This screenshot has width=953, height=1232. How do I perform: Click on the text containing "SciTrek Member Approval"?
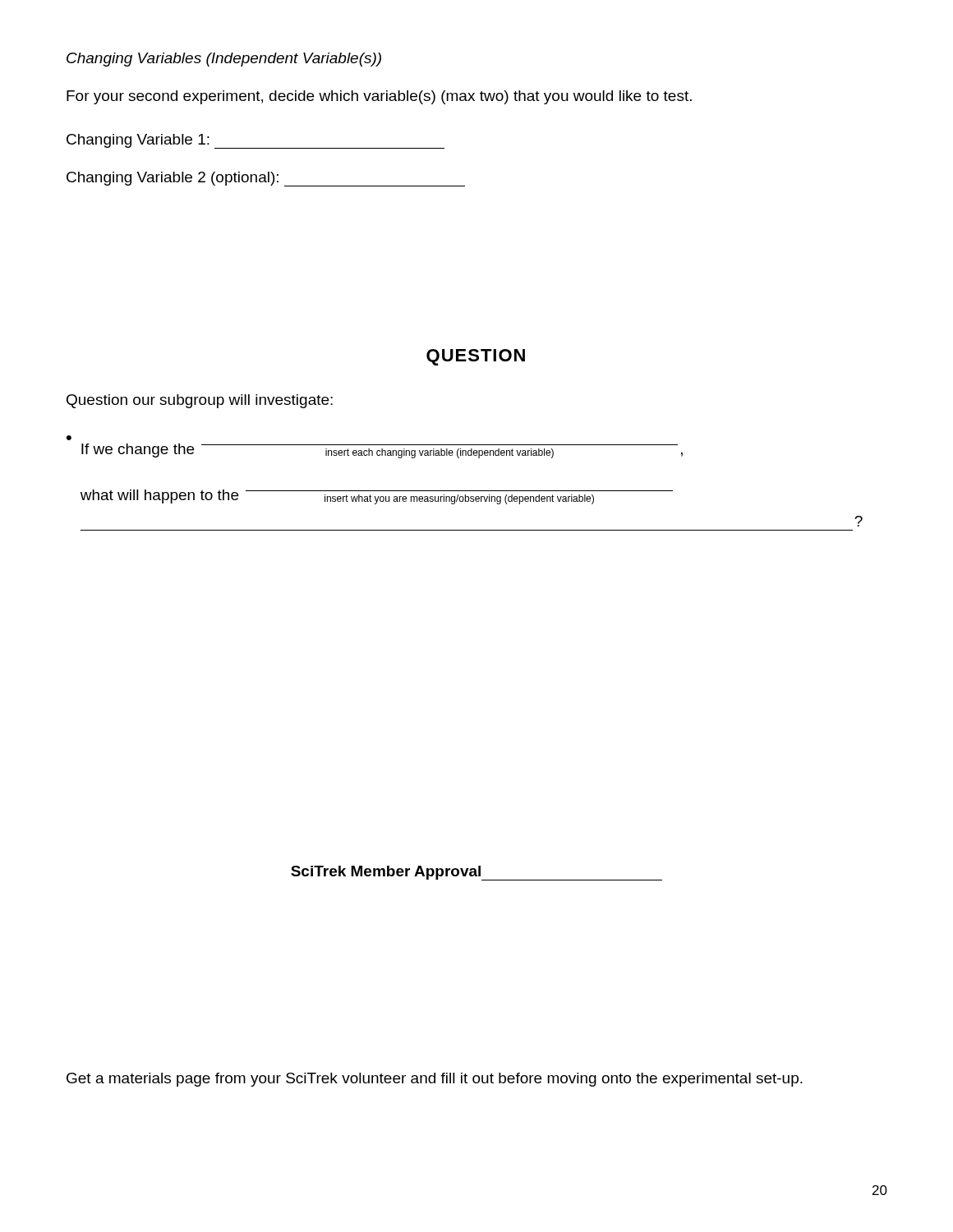[476, 871]
